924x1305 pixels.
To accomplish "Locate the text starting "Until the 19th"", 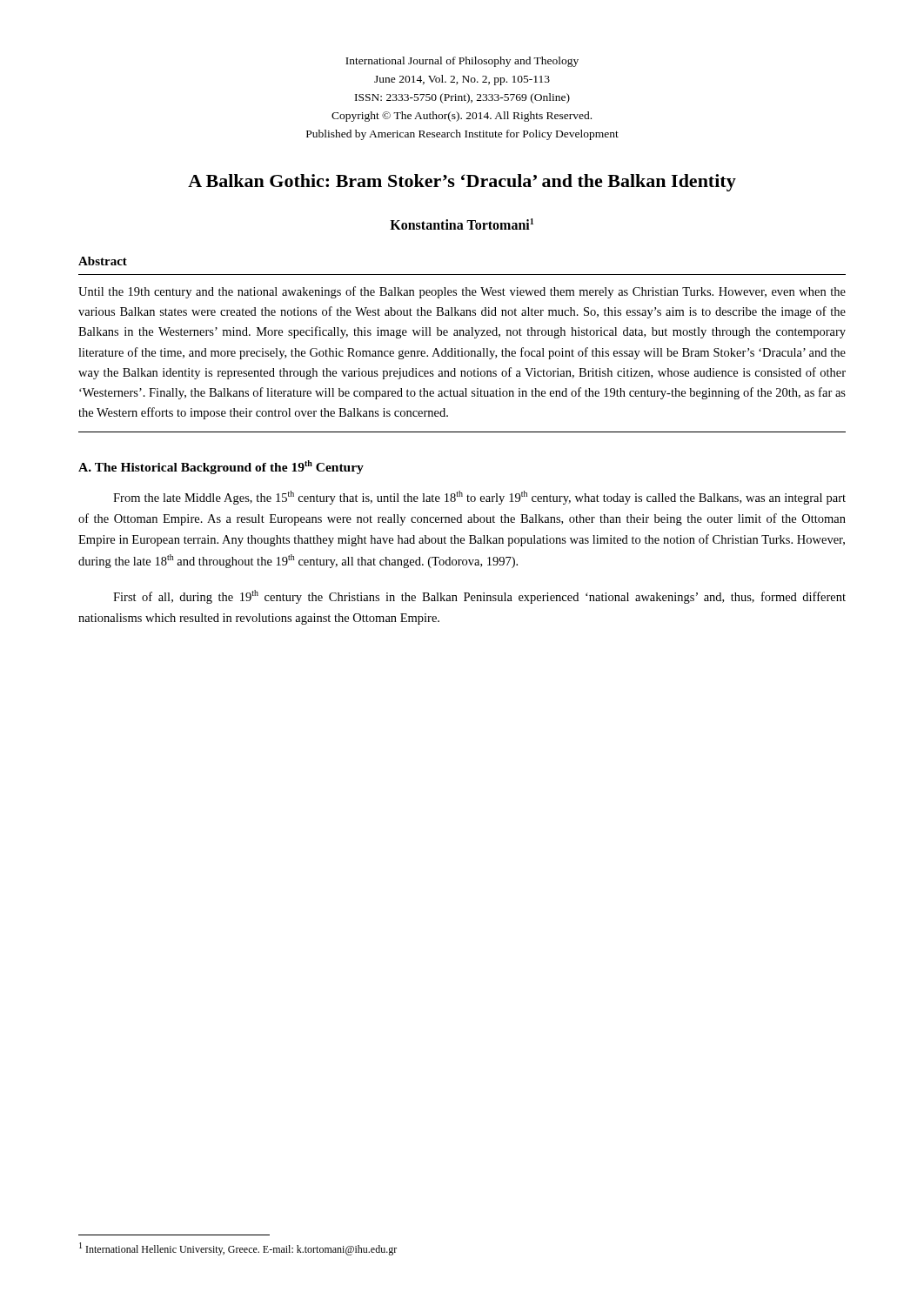I will 462,352.
